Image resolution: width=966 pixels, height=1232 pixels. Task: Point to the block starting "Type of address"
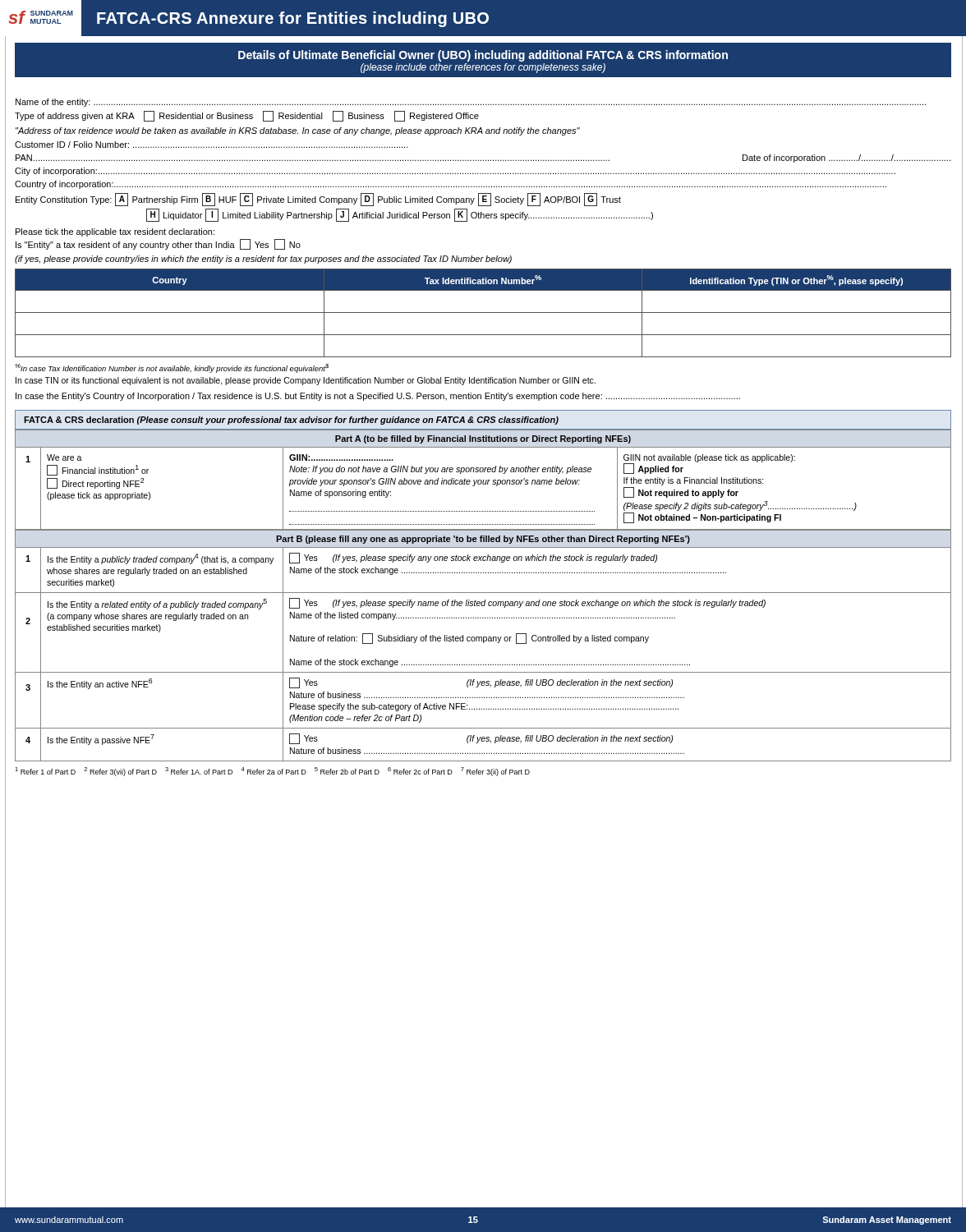[247, 116]
